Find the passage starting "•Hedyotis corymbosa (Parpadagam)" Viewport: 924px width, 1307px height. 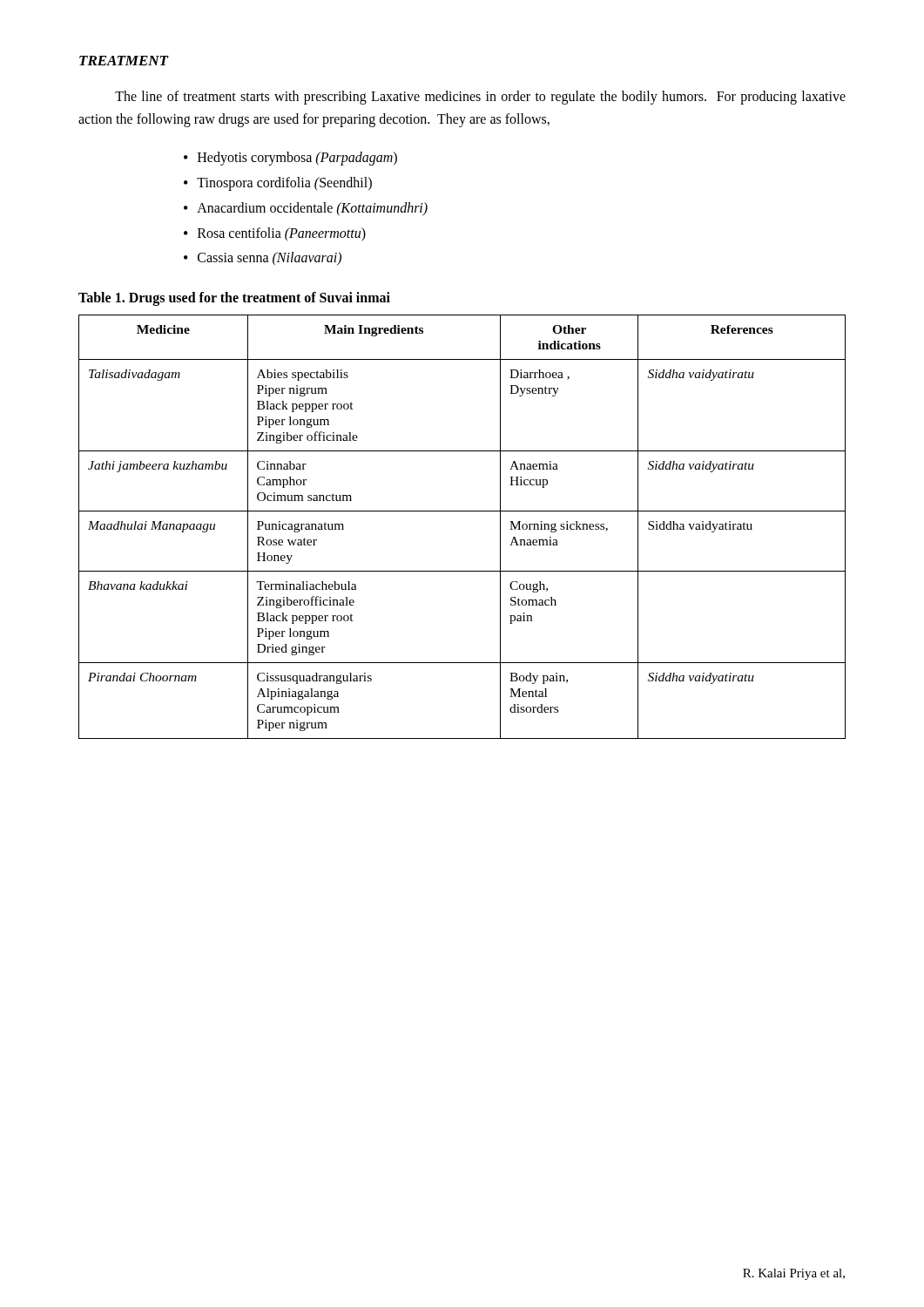(x=290, y=158)
